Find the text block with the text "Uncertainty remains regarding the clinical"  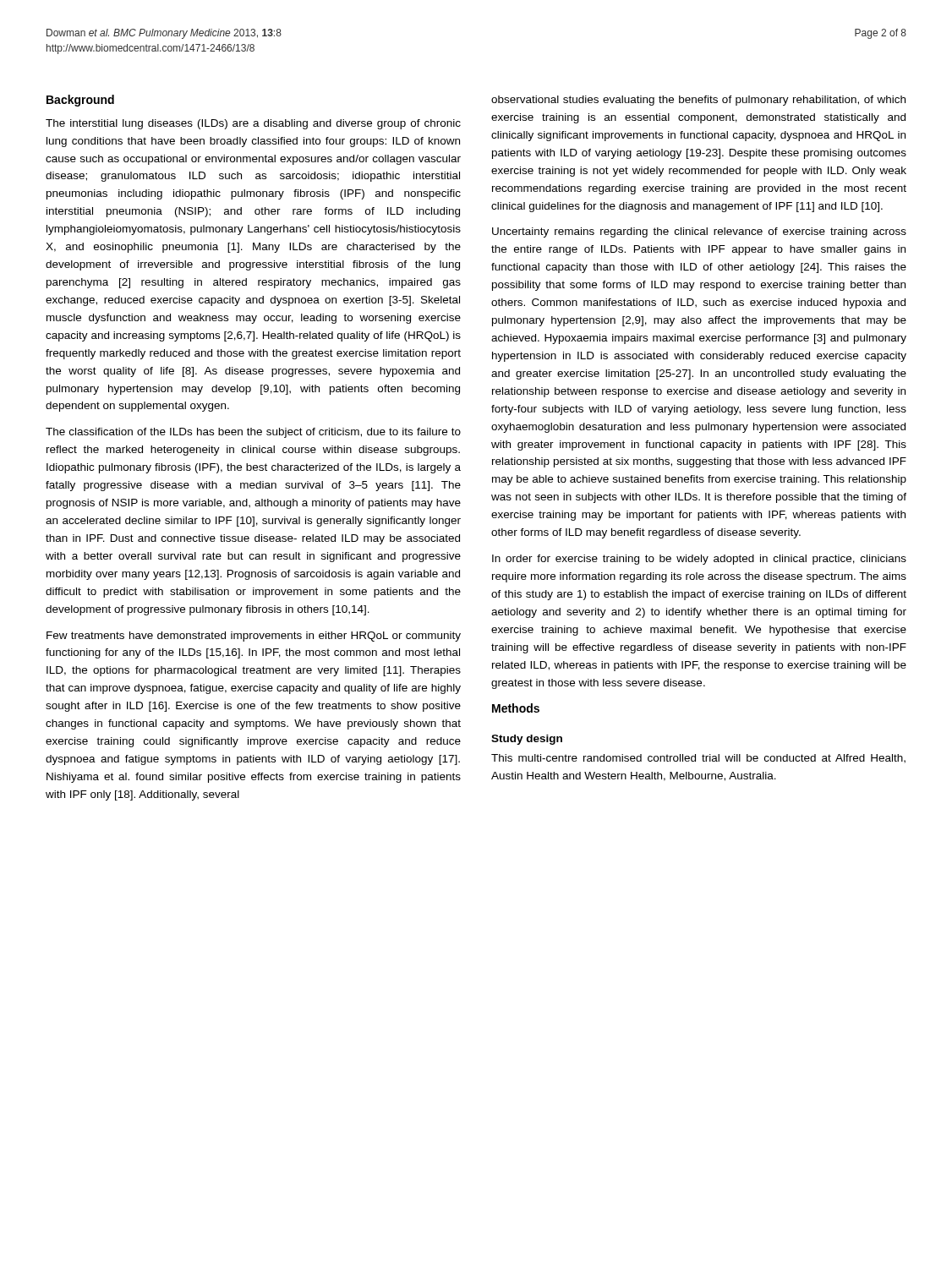[x=699, y=383]
